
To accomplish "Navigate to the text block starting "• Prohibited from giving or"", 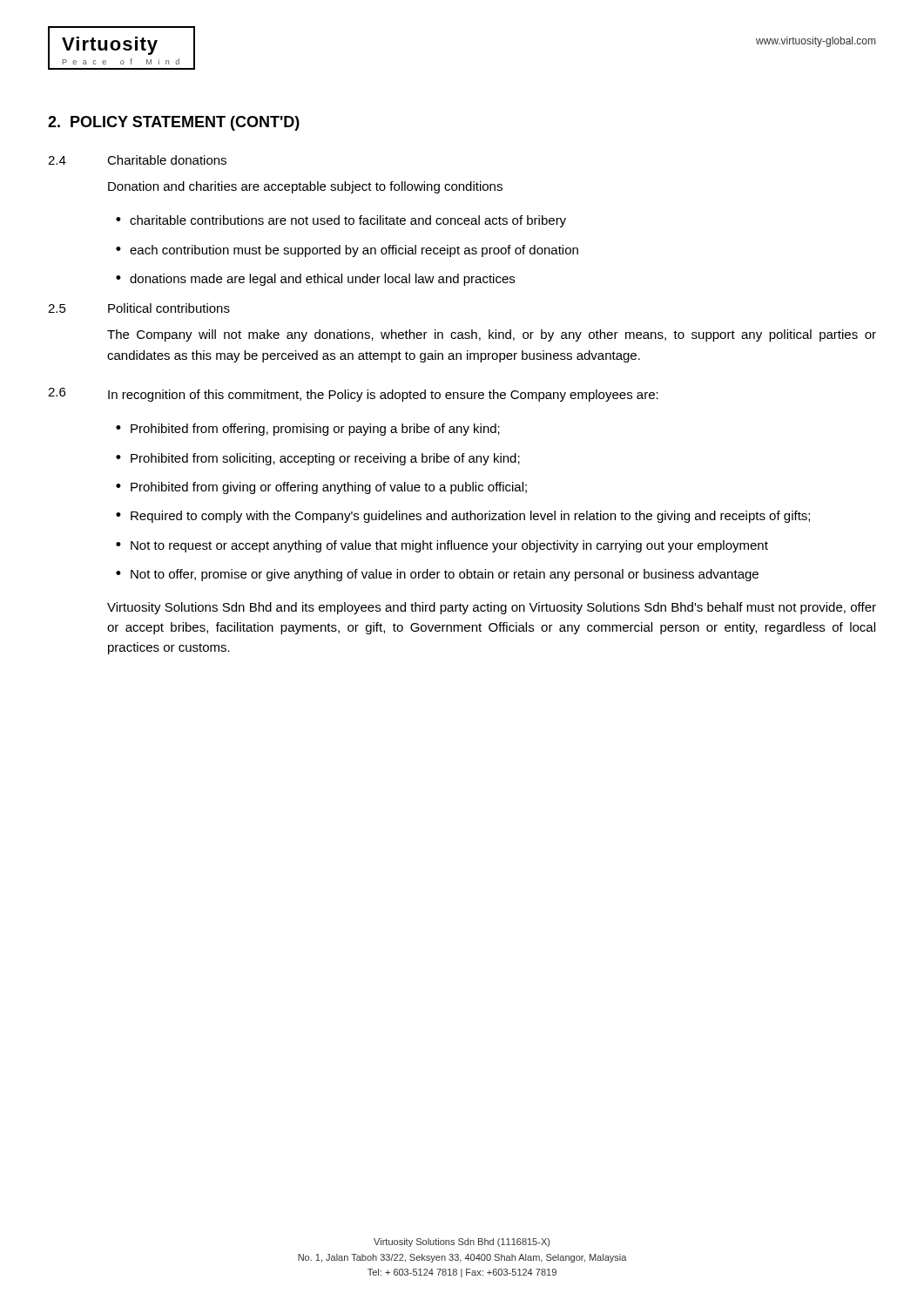I will click(x=492, y=487).
